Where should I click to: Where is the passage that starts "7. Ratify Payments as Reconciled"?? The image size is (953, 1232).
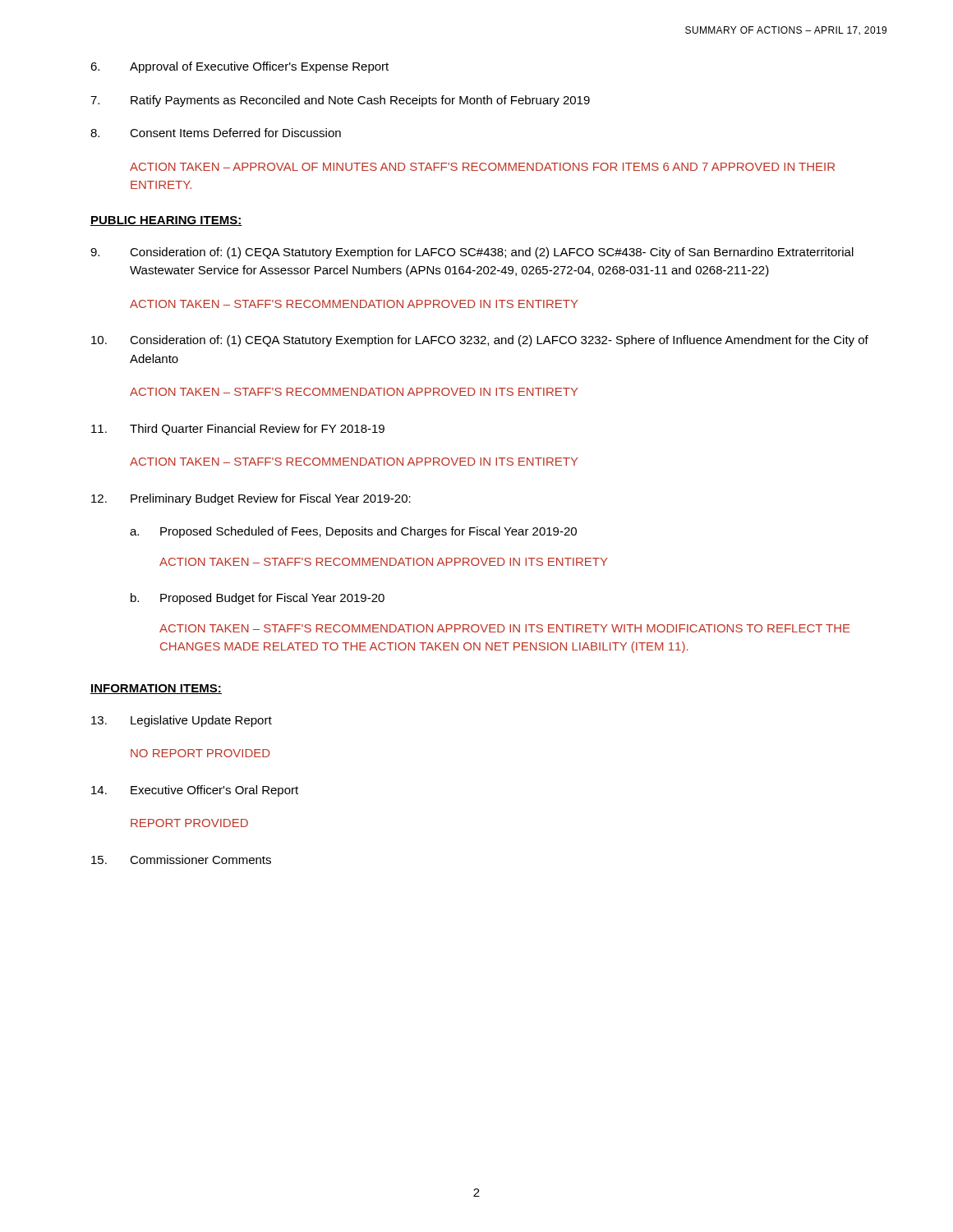340,100
